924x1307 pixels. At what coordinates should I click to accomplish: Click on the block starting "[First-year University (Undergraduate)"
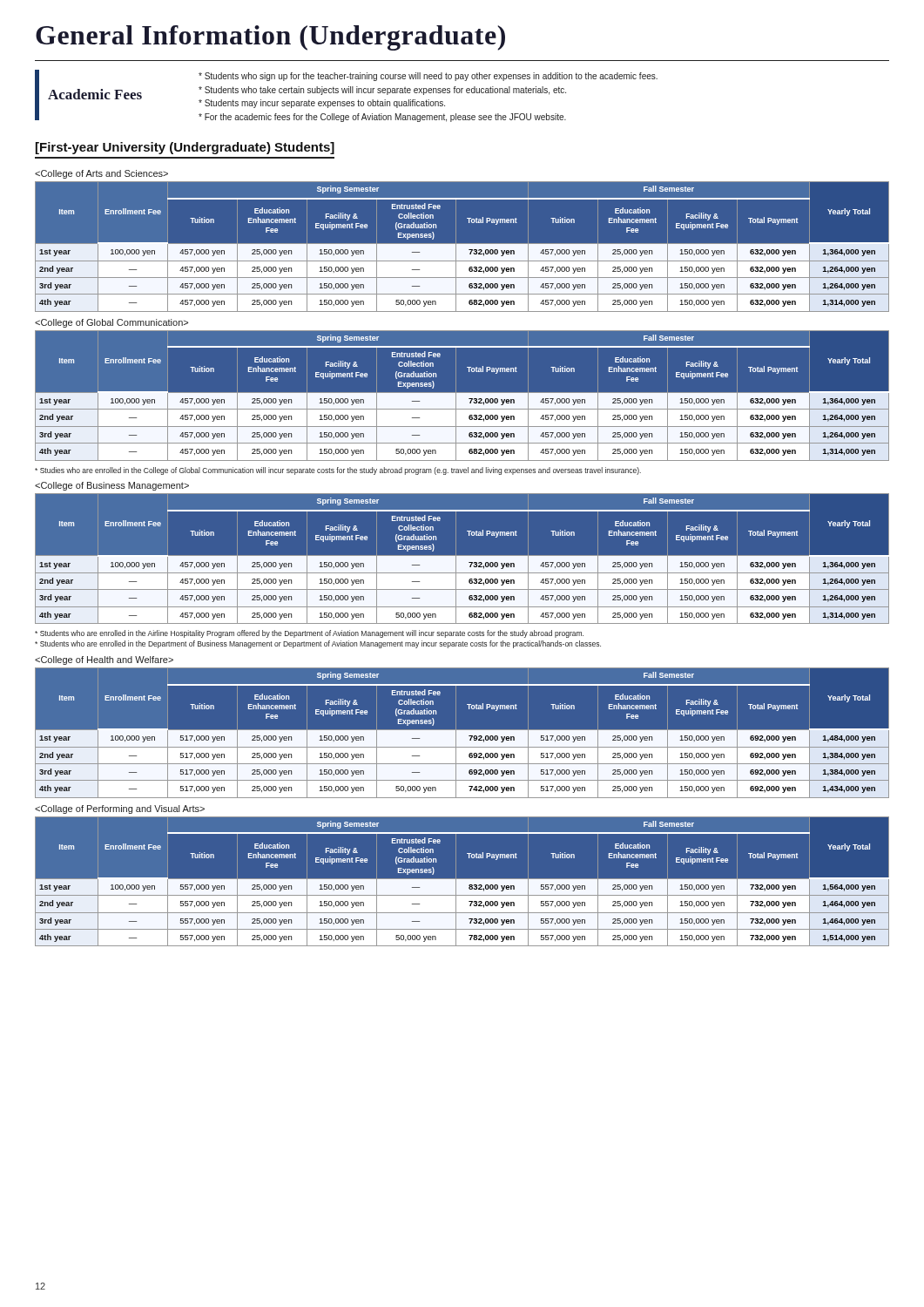point(185,149)
